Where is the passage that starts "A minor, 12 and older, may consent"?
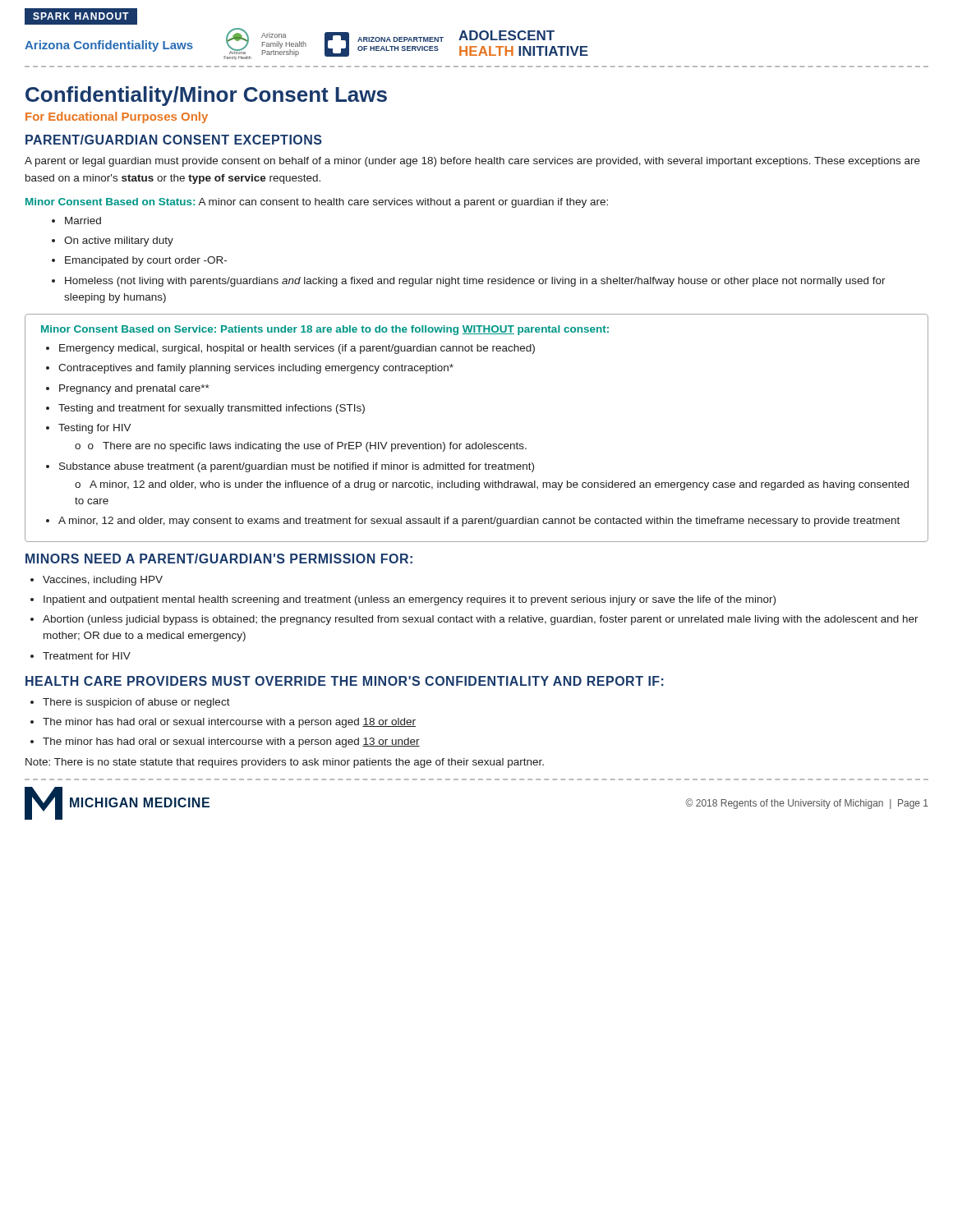Screen dimensions: 1232x953 [476, 521]
